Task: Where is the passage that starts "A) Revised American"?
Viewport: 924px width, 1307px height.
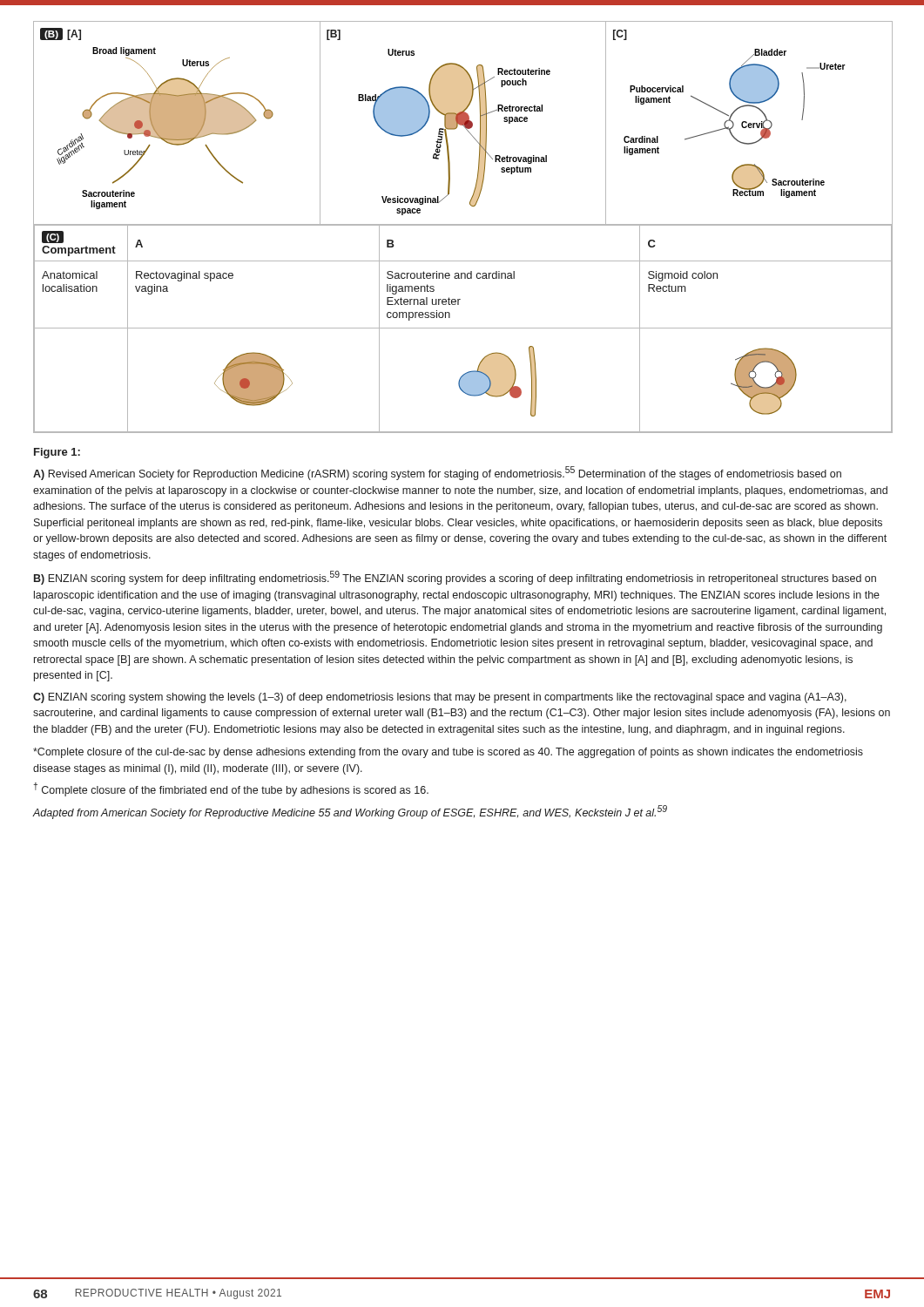Action: tap(461, 513)
